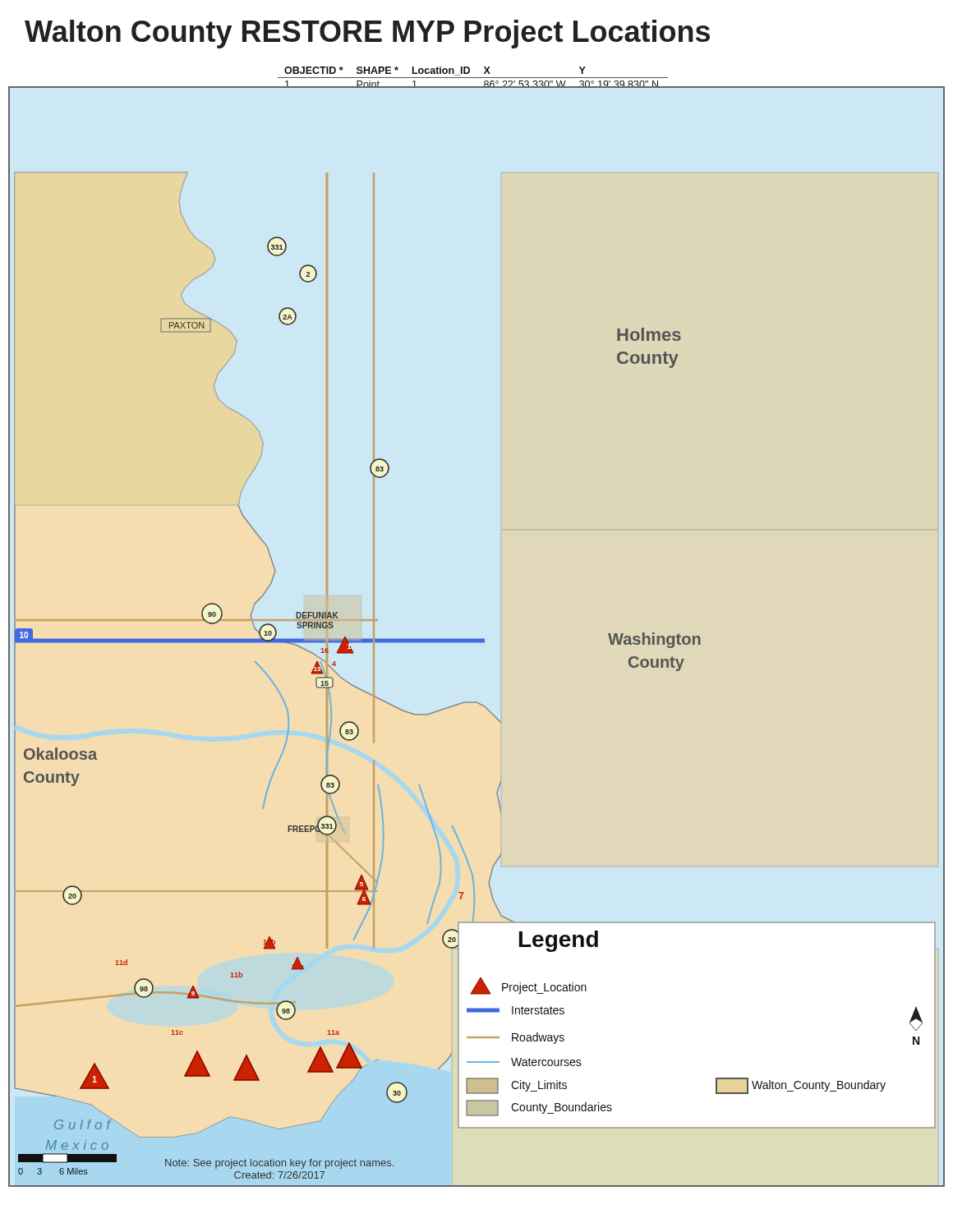The width and height of the screenshot is (953, 1232).
Task: Locate the map
Action: 476,637
